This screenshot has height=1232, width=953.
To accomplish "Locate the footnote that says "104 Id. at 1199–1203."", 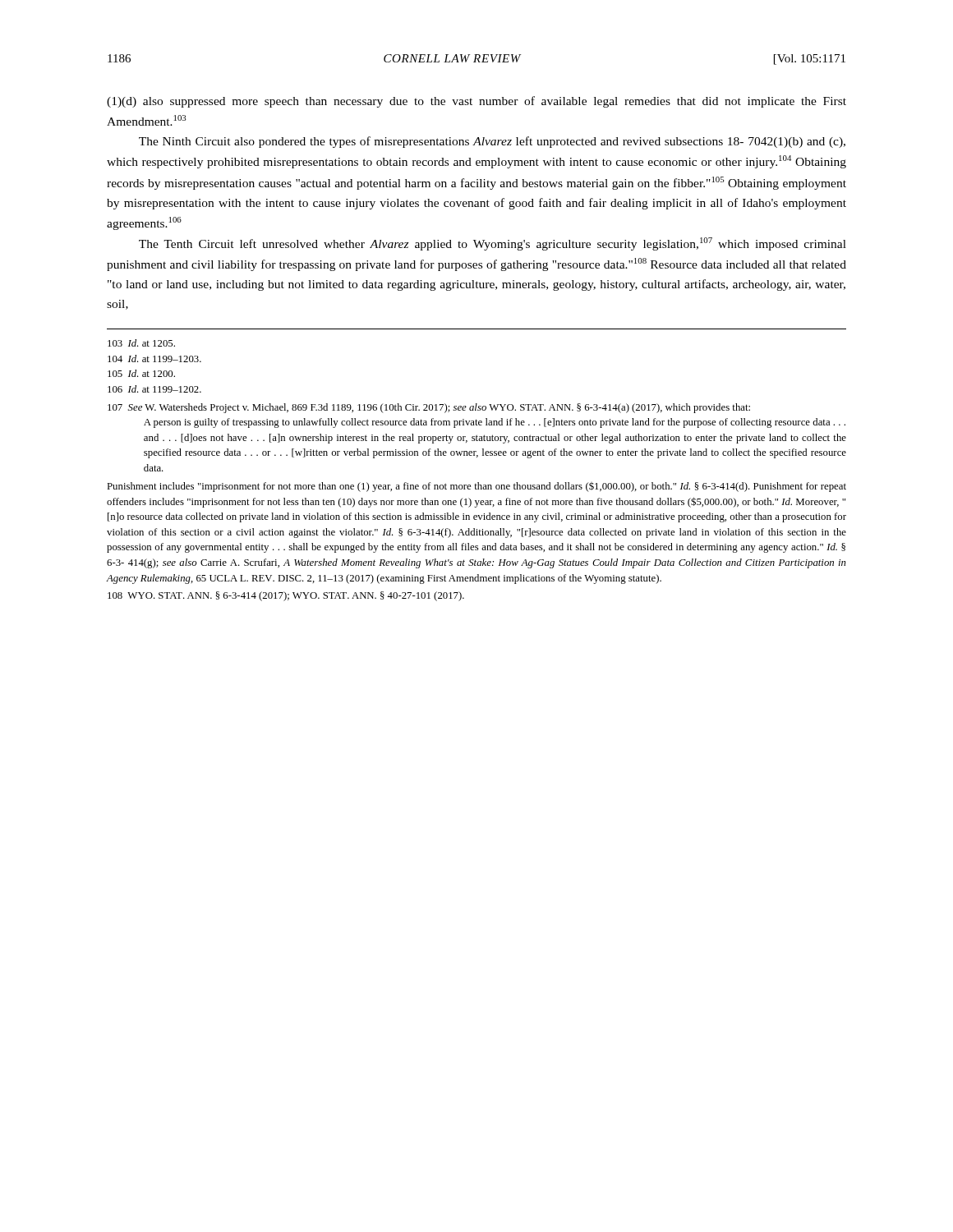I will point(154,359).
